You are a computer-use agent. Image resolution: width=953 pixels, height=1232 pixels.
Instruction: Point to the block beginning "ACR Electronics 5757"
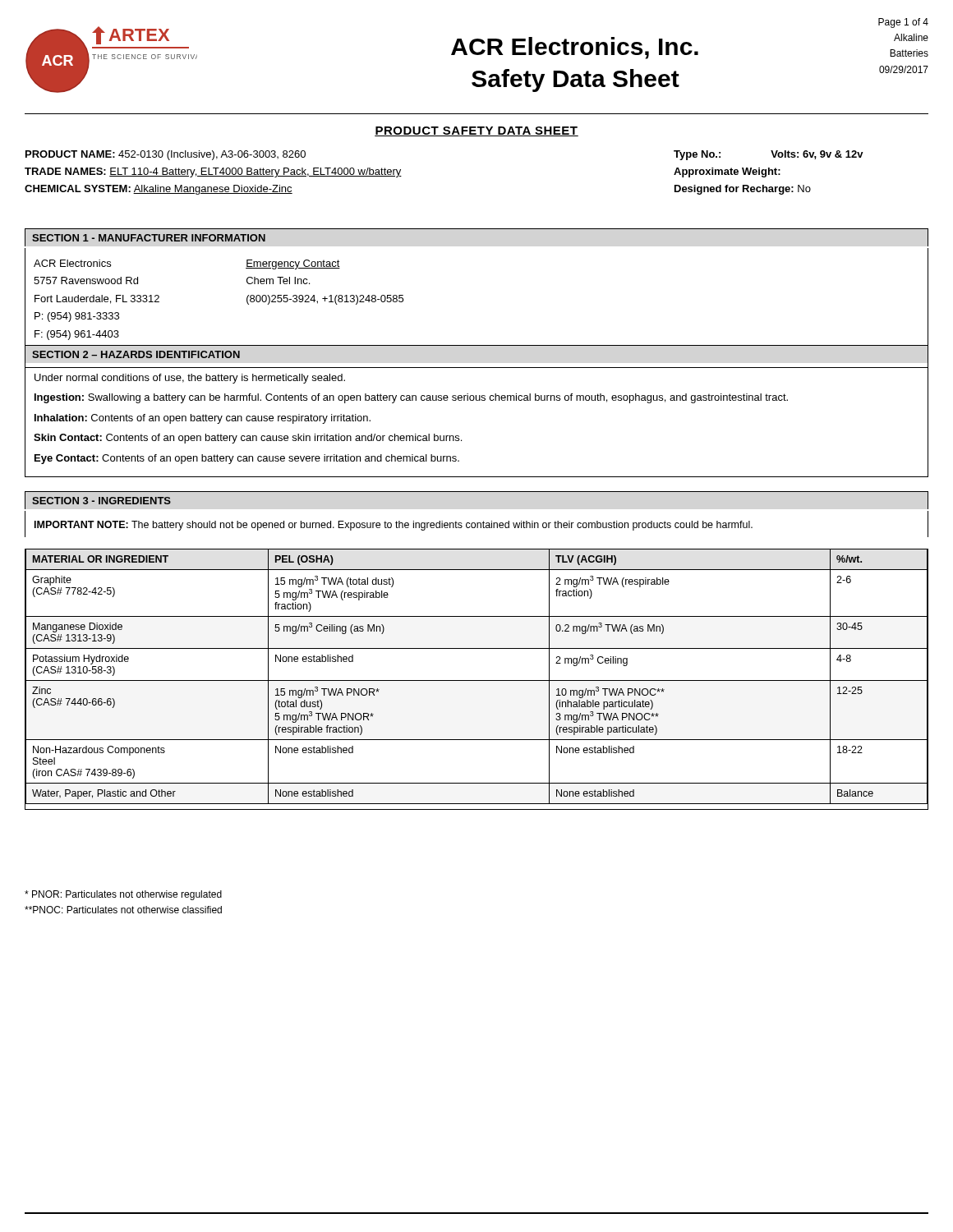(x=115, y=307)
